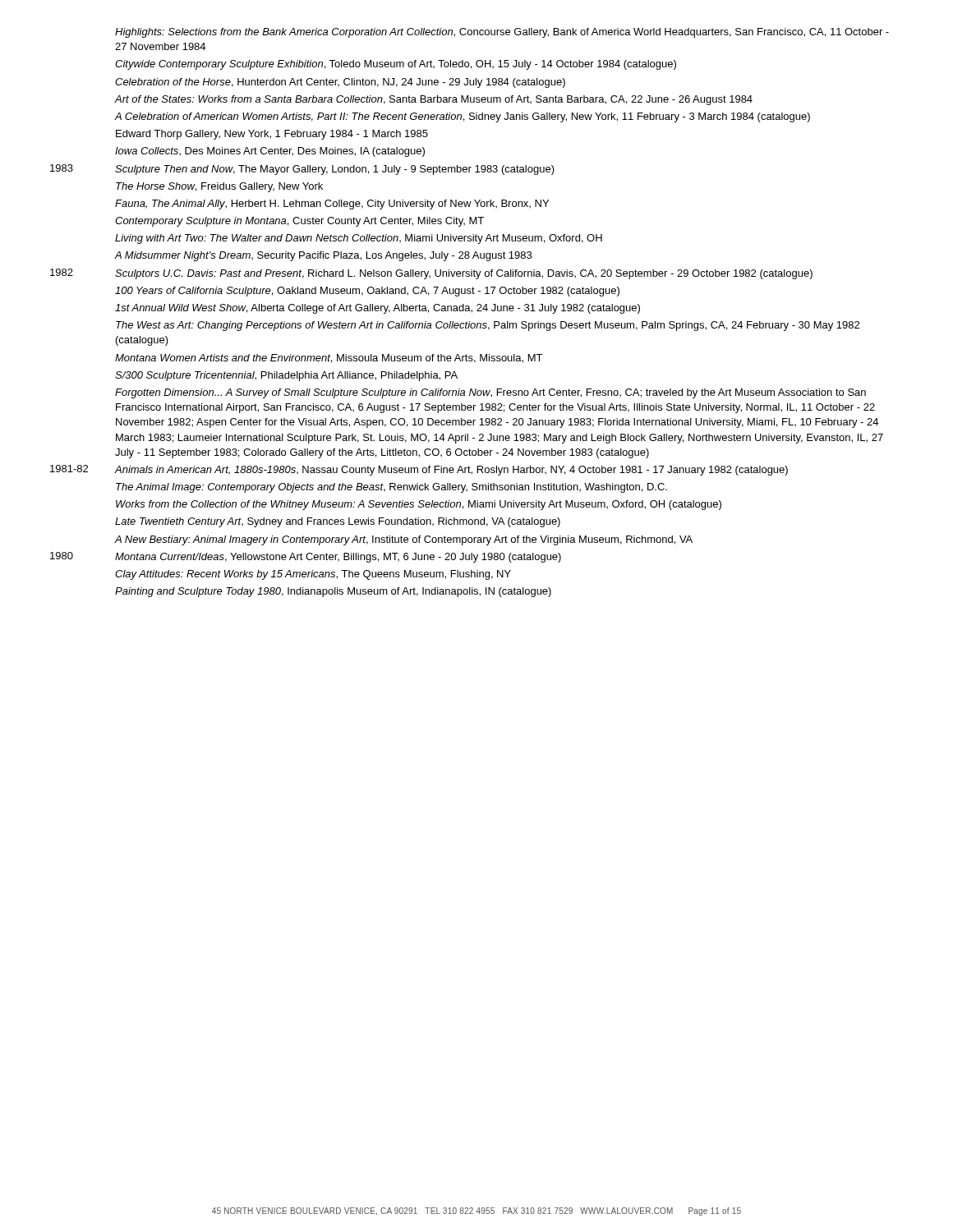
Task: Point to the region starting "Forgotten Dimension... A"
Action: click(x=499, y=422)
